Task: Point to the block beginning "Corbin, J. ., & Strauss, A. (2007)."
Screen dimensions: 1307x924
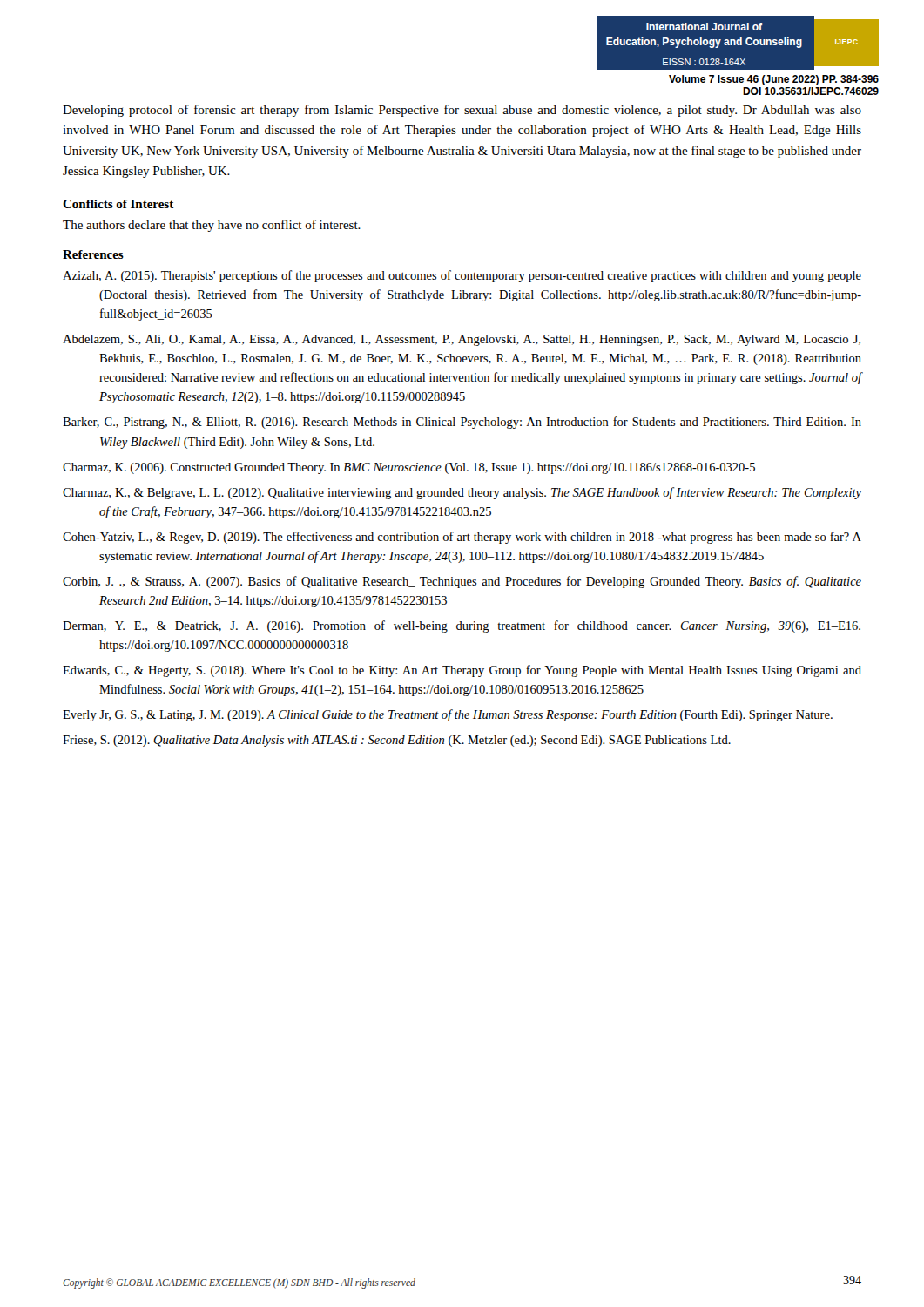Action: coord(462,591)
